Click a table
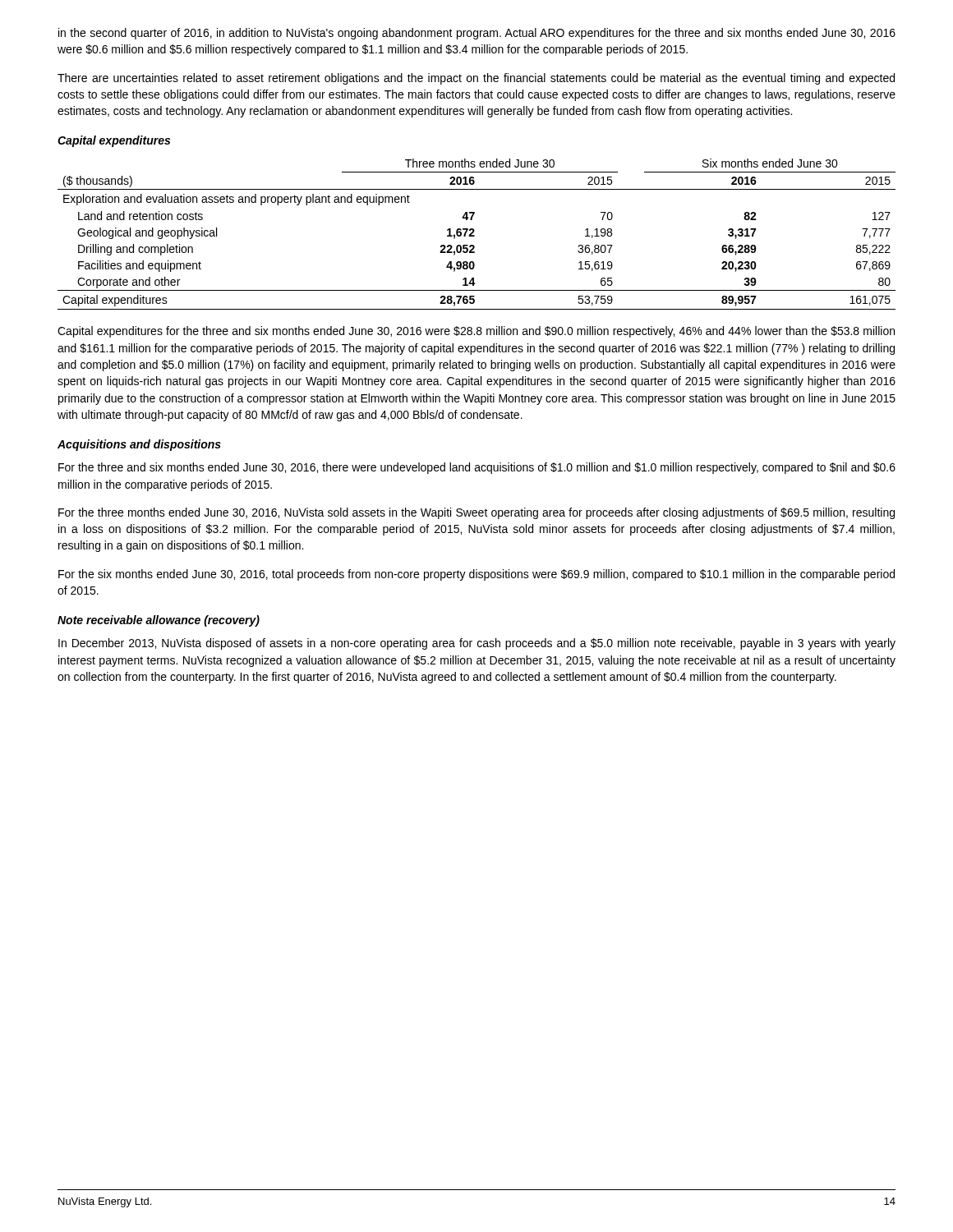953x1232 pixels. (476, 233)
